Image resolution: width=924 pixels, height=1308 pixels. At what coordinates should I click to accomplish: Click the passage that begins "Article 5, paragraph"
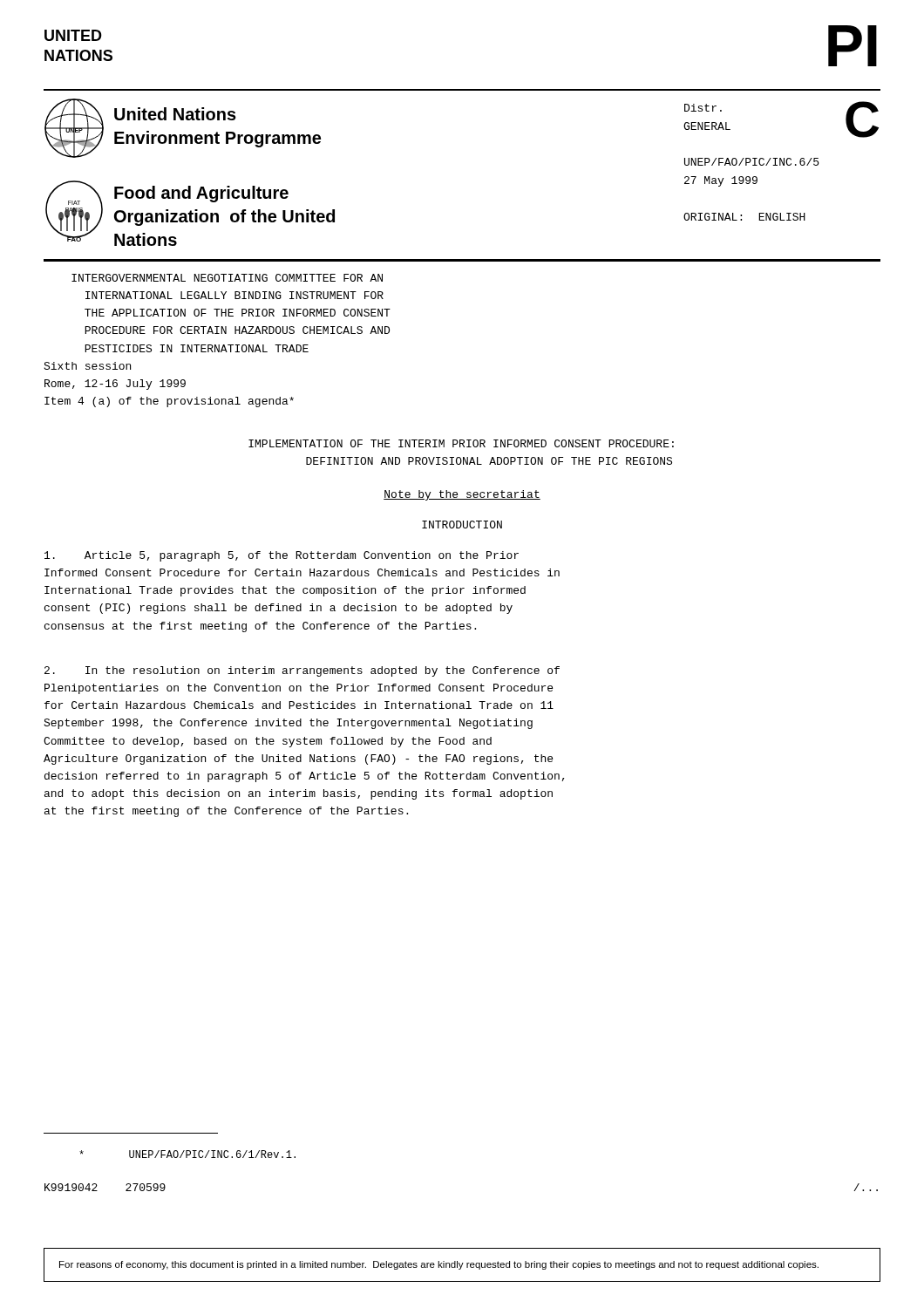(302, 591)
